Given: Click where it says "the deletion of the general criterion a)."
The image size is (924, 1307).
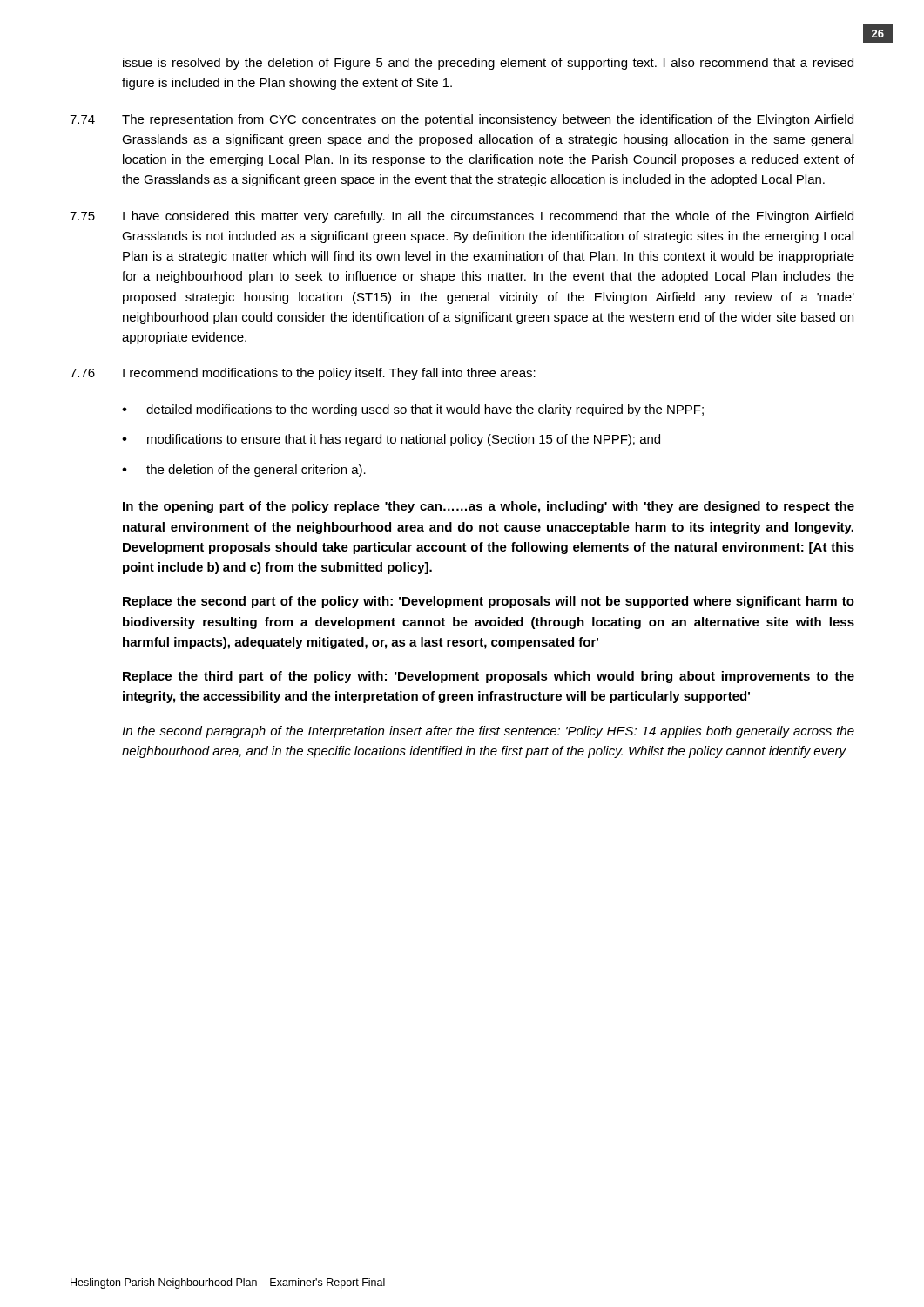Looking at the screenshot, I should [256, 470].
